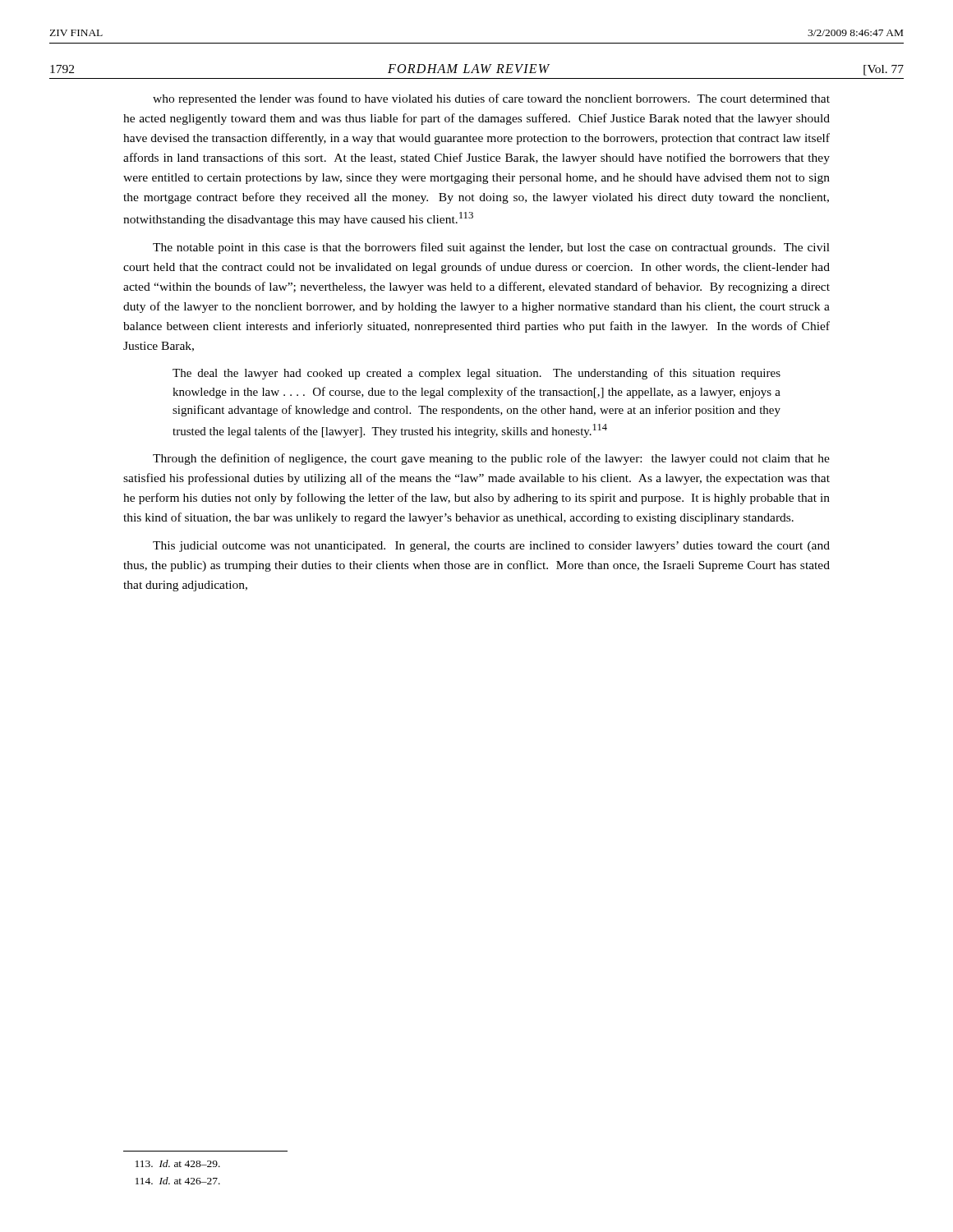Screen dimensions: 1232x953
Task: Click on the region starting "Through the definition"
Action: pos(476,488)
